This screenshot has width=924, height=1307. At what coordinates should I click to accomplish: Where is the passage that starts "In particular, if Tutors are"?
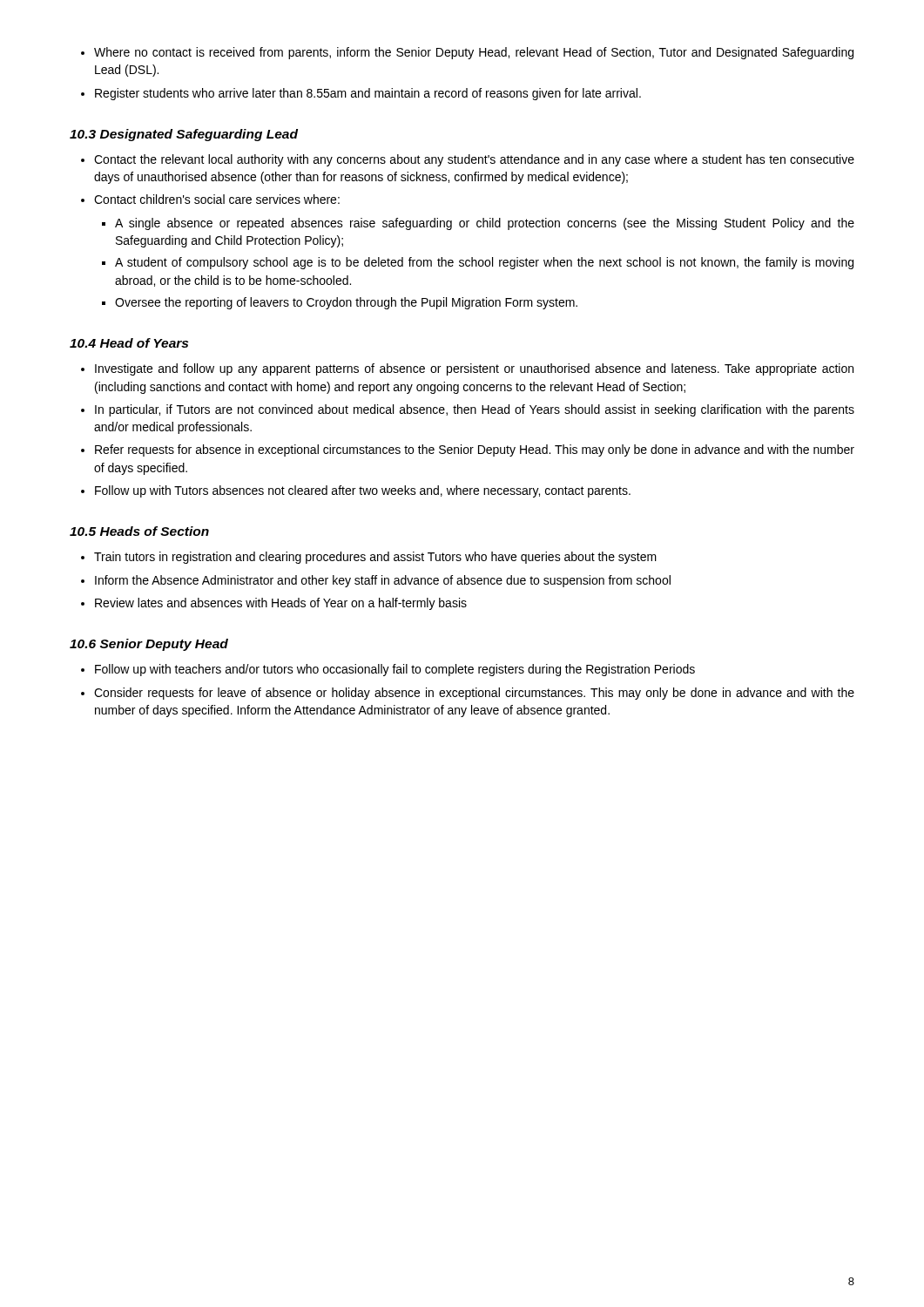pos(474,418)
